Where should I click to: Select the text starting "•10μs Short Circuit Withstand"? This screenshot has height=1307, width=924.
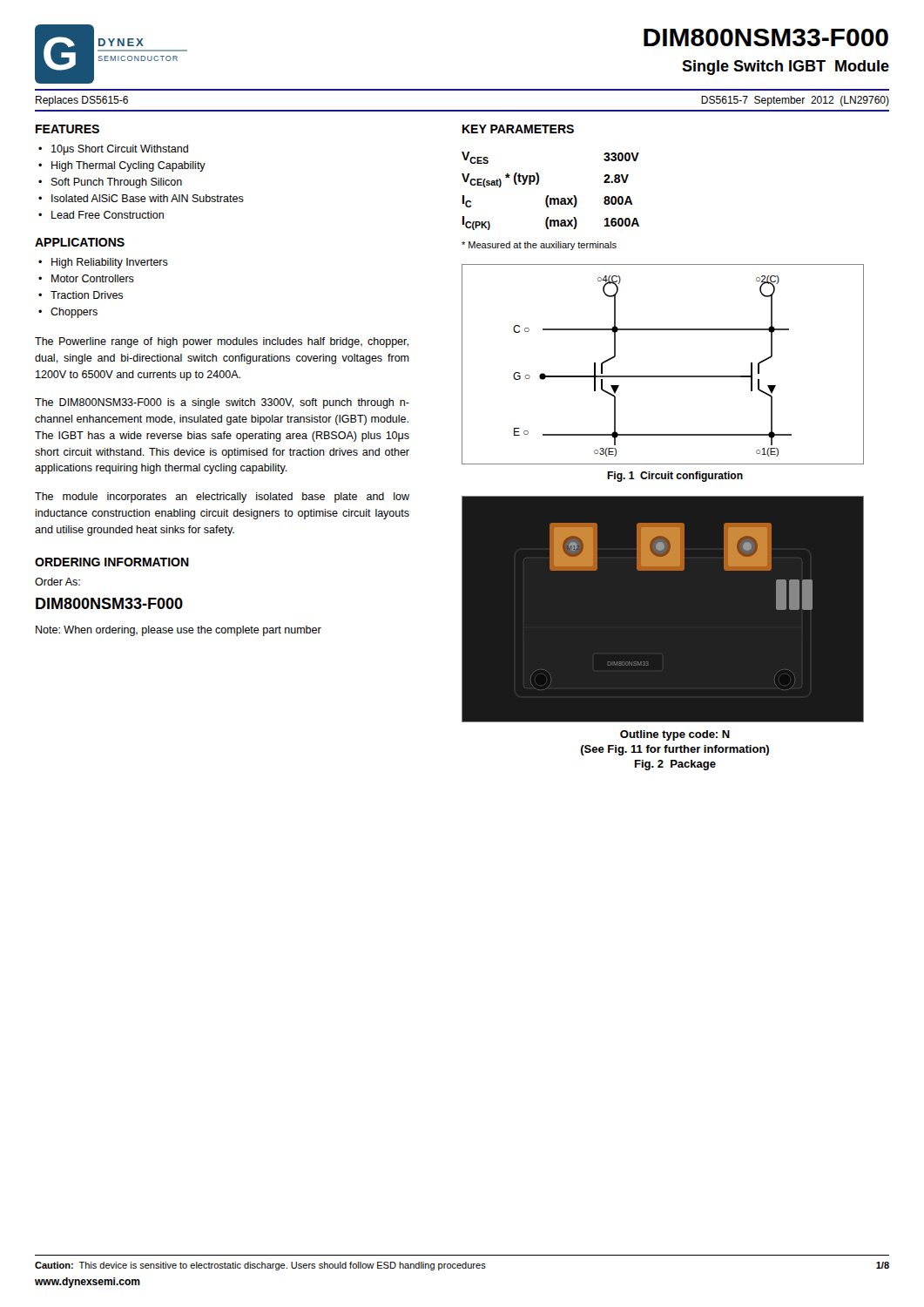114,149
